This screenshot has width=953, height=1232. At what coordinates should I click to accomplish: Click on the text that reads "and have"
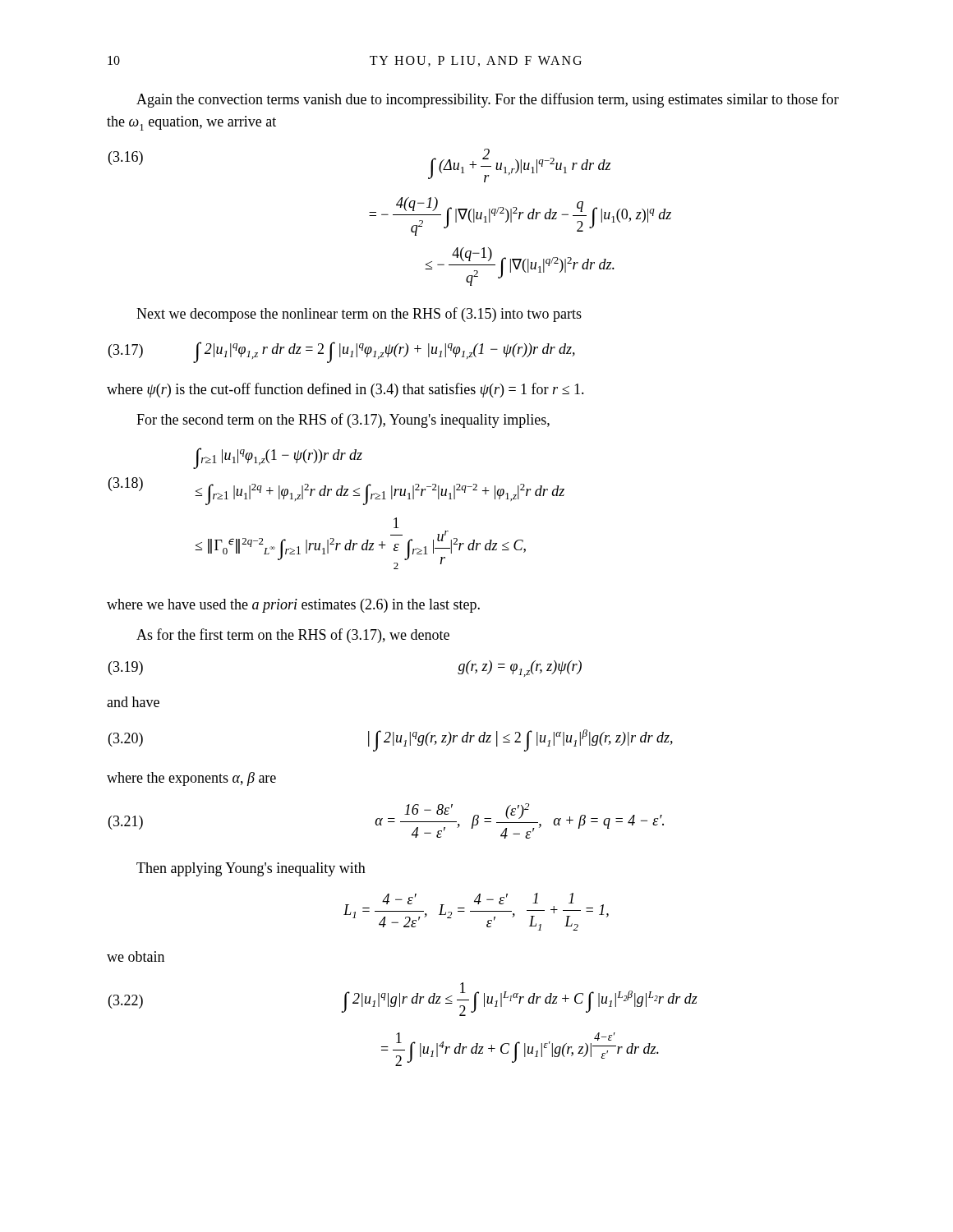coord(133,702)
